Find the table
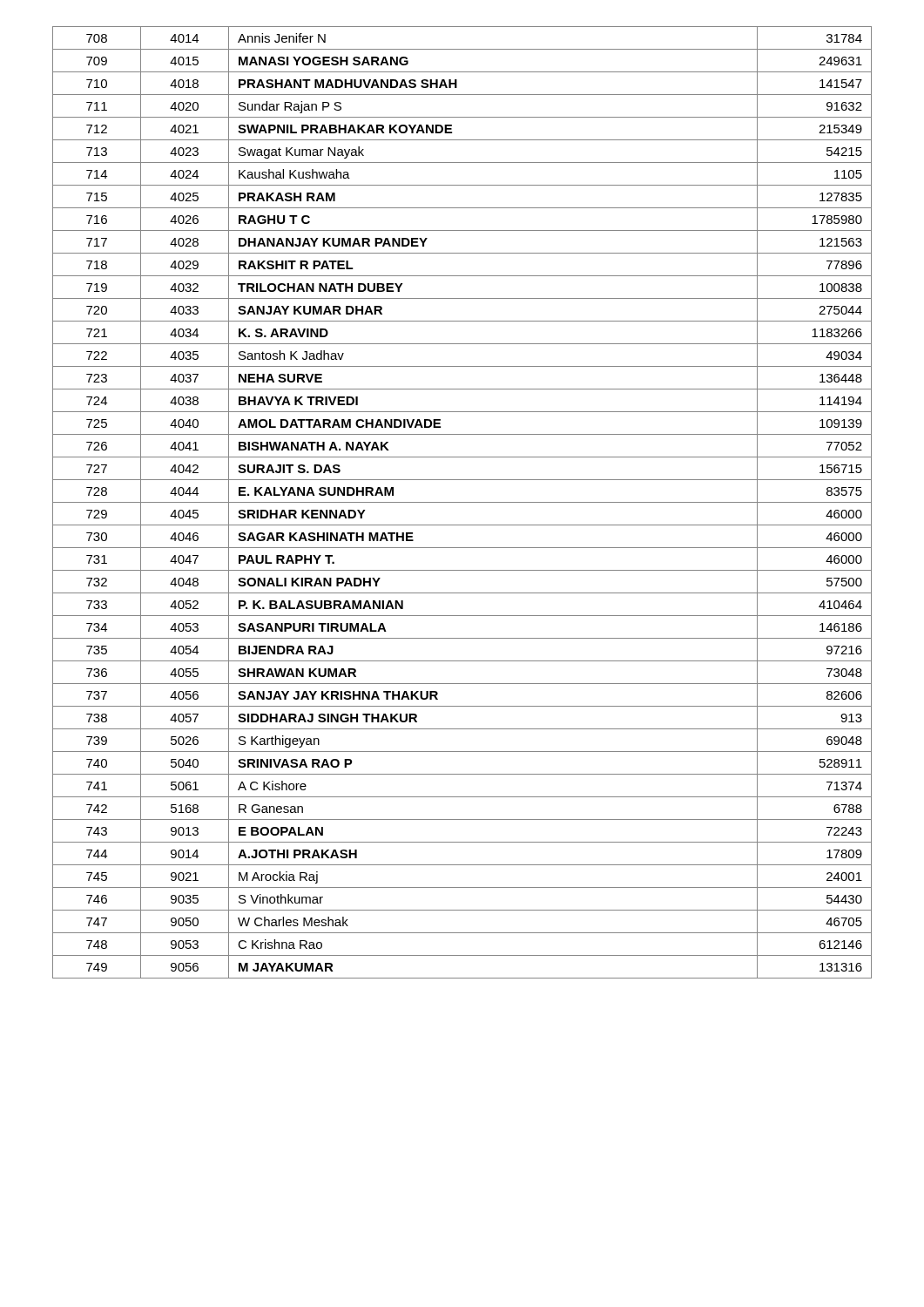This screenshot has width=924, height=1307. (x=462, y=502)
